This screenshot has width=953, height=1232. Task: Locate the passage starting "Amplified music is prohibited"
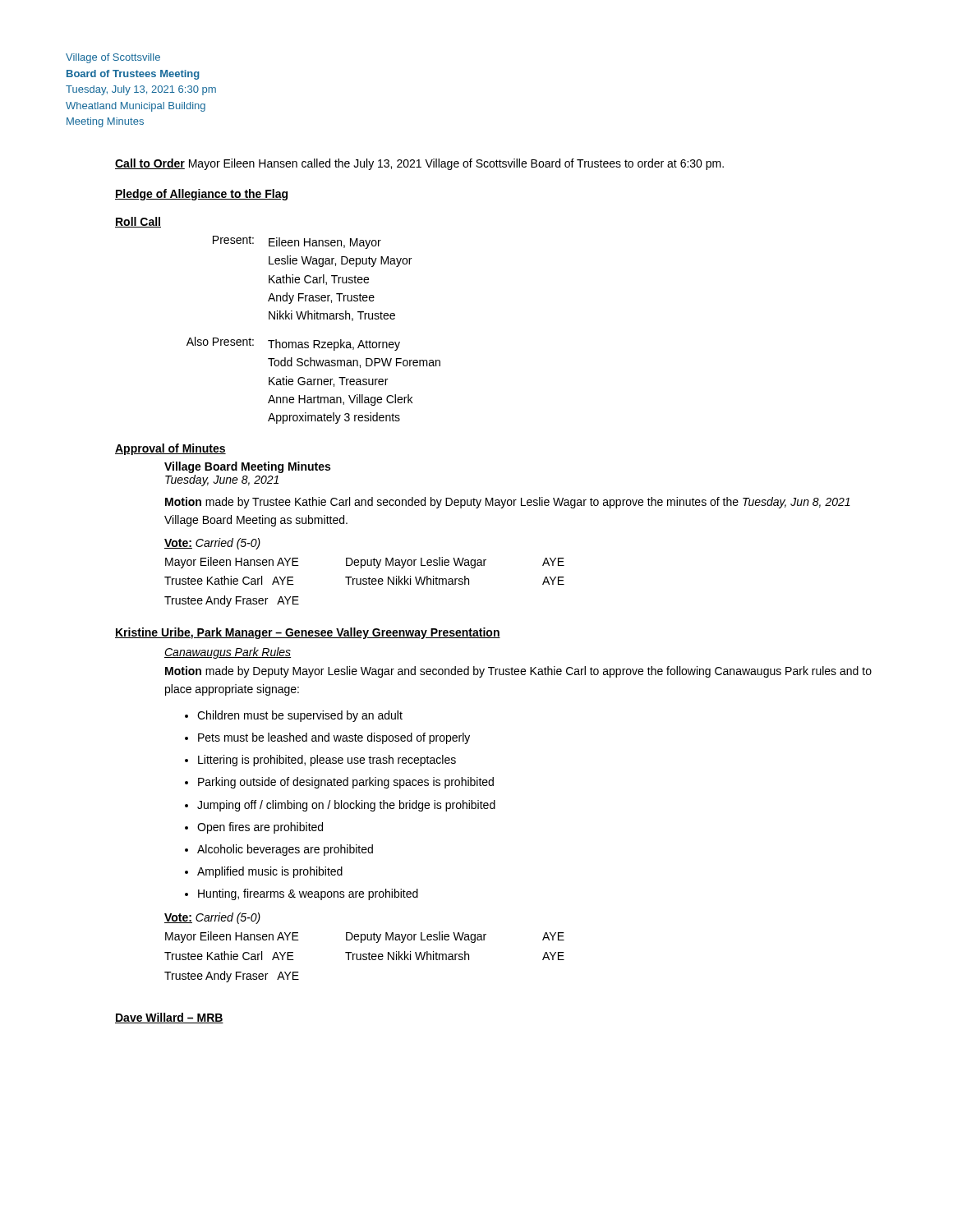pyautogui.click(x=270, y=871)
